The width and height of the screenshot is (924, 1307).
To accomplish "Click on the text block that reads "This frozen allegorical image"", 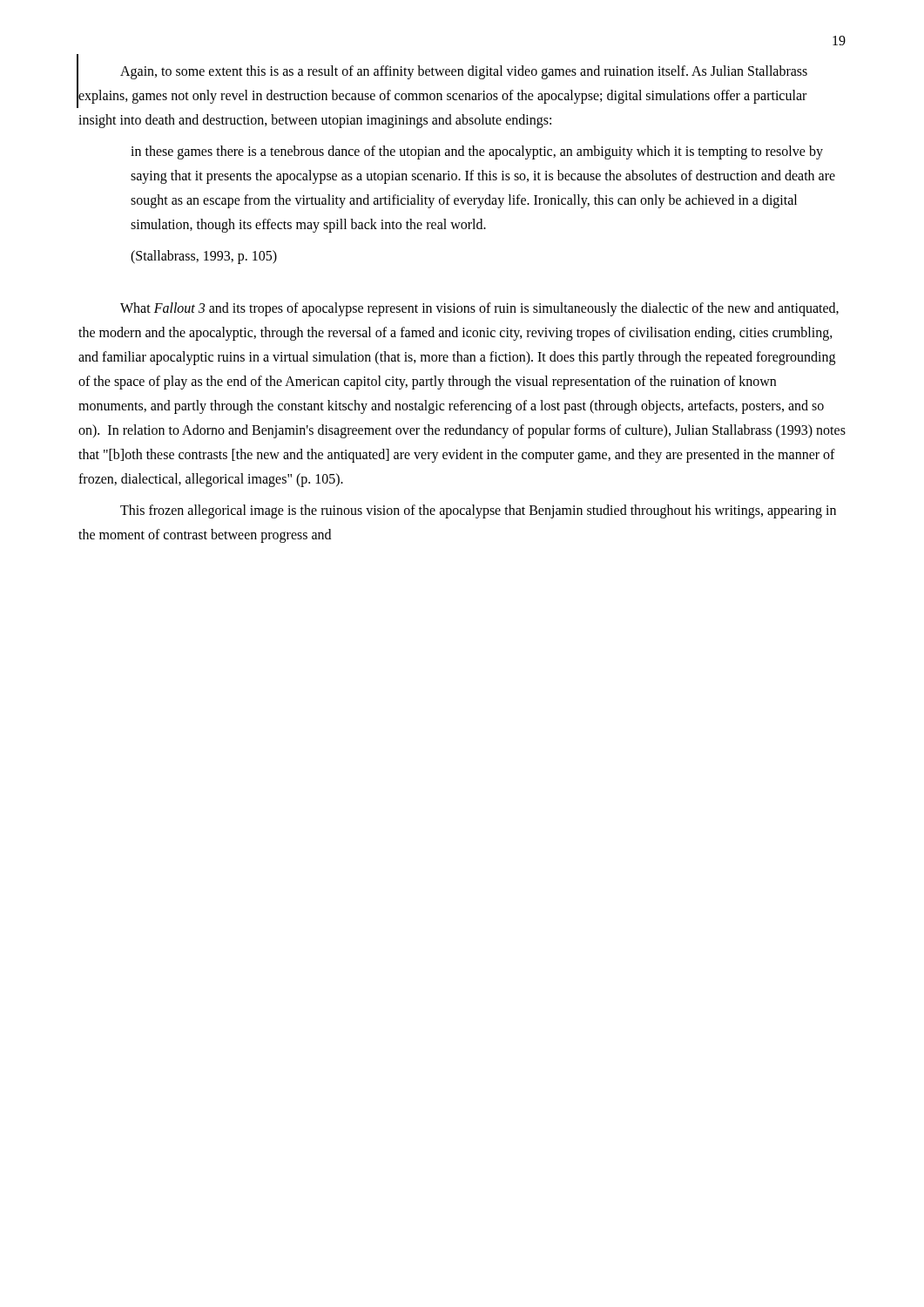I will click(457, 522).
